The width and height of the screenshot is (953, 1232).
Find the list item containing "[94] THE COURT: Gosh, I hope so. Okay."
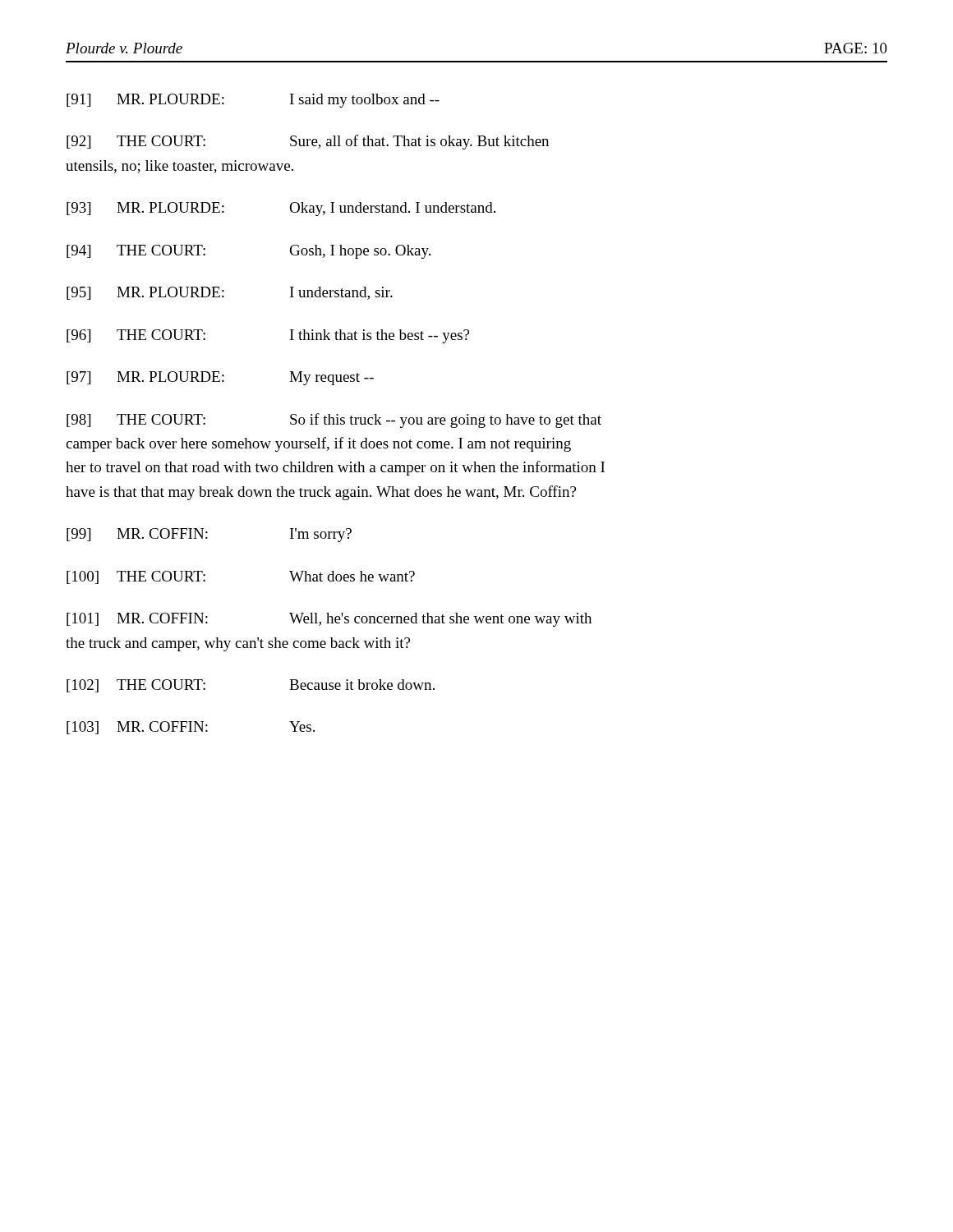[x=154, y=253]
